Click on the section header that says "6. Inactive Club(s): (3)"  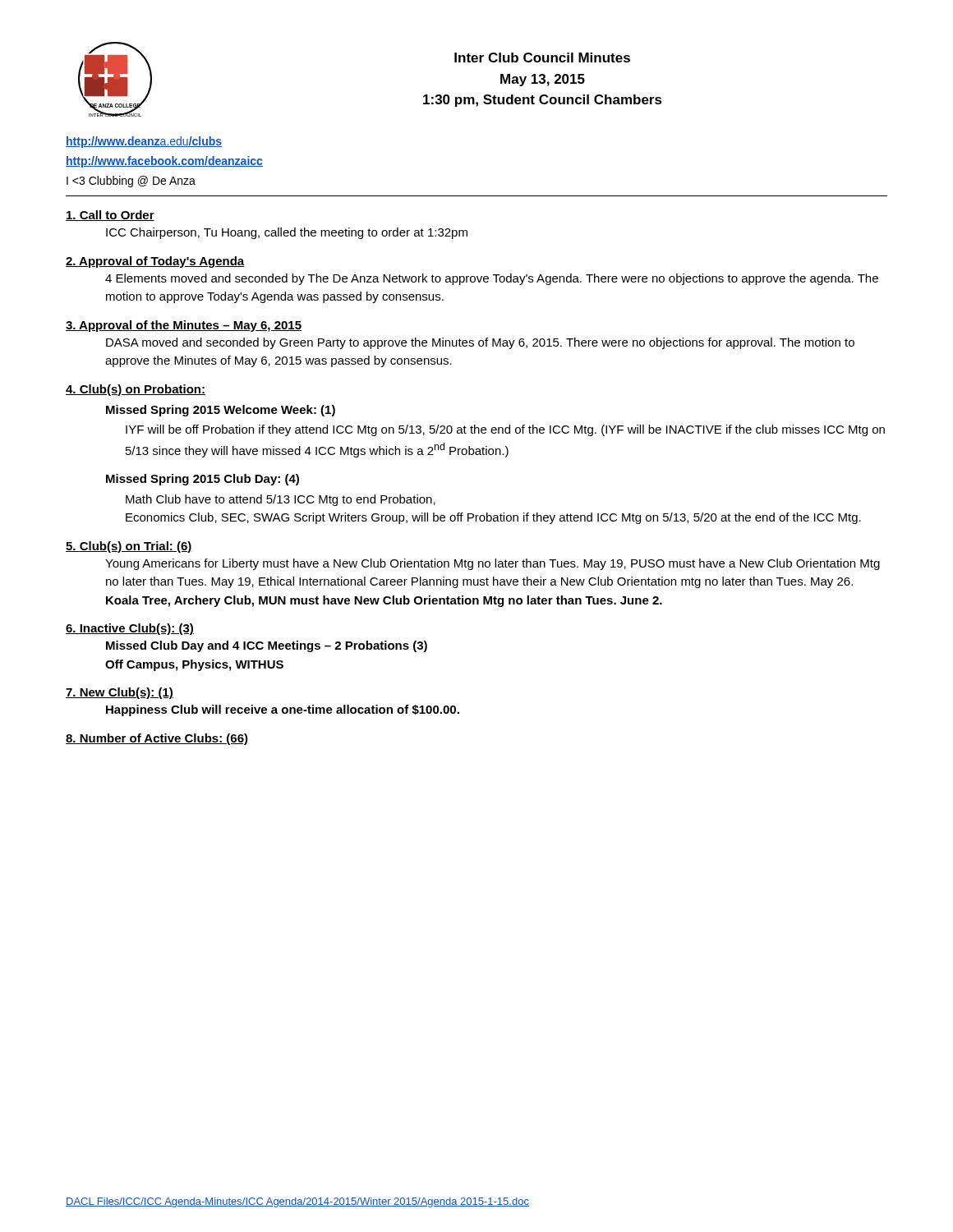point(130,628)
